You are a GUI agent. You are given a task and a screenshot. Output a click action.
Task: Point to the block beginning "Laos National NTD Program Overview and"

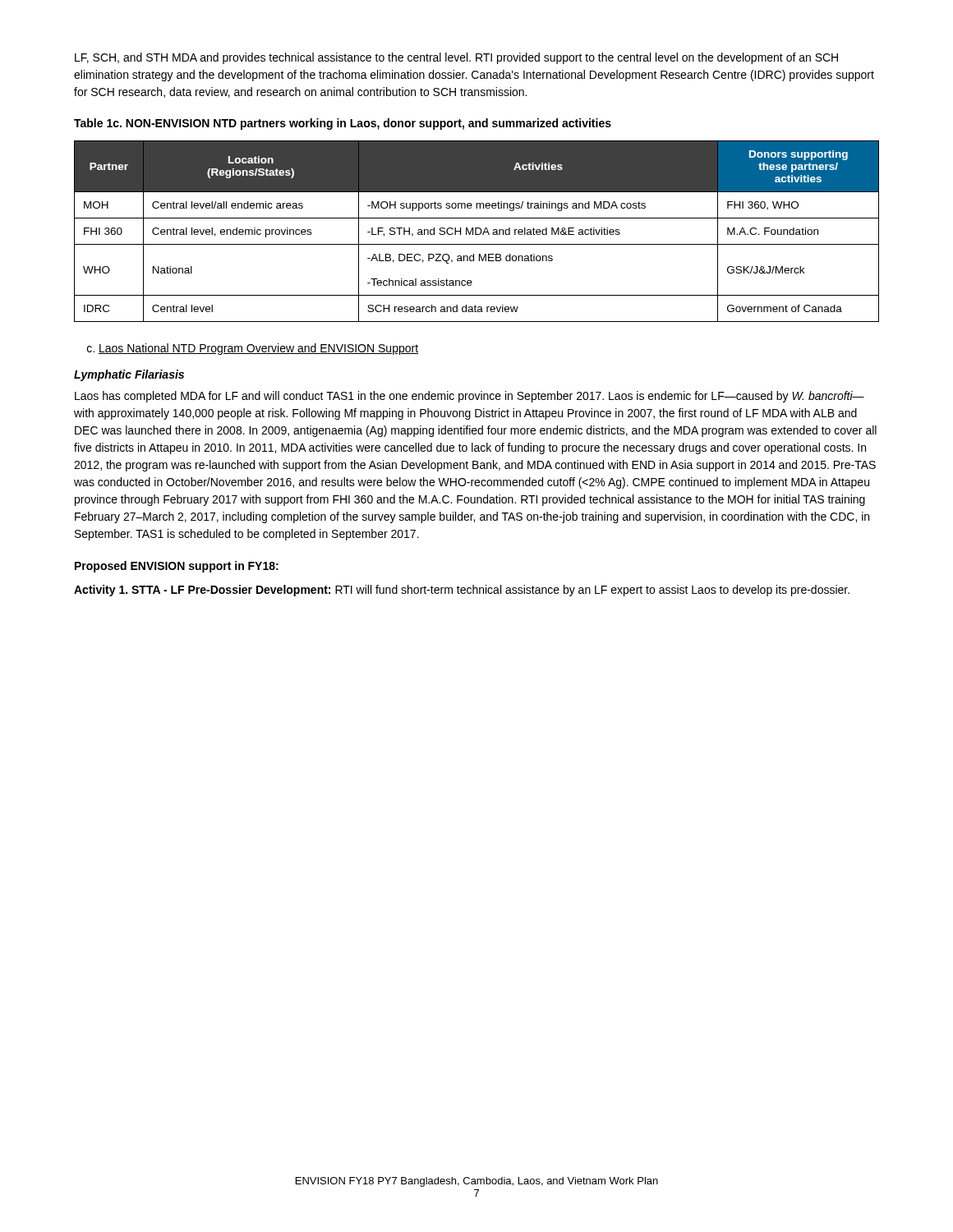(253, 349)
